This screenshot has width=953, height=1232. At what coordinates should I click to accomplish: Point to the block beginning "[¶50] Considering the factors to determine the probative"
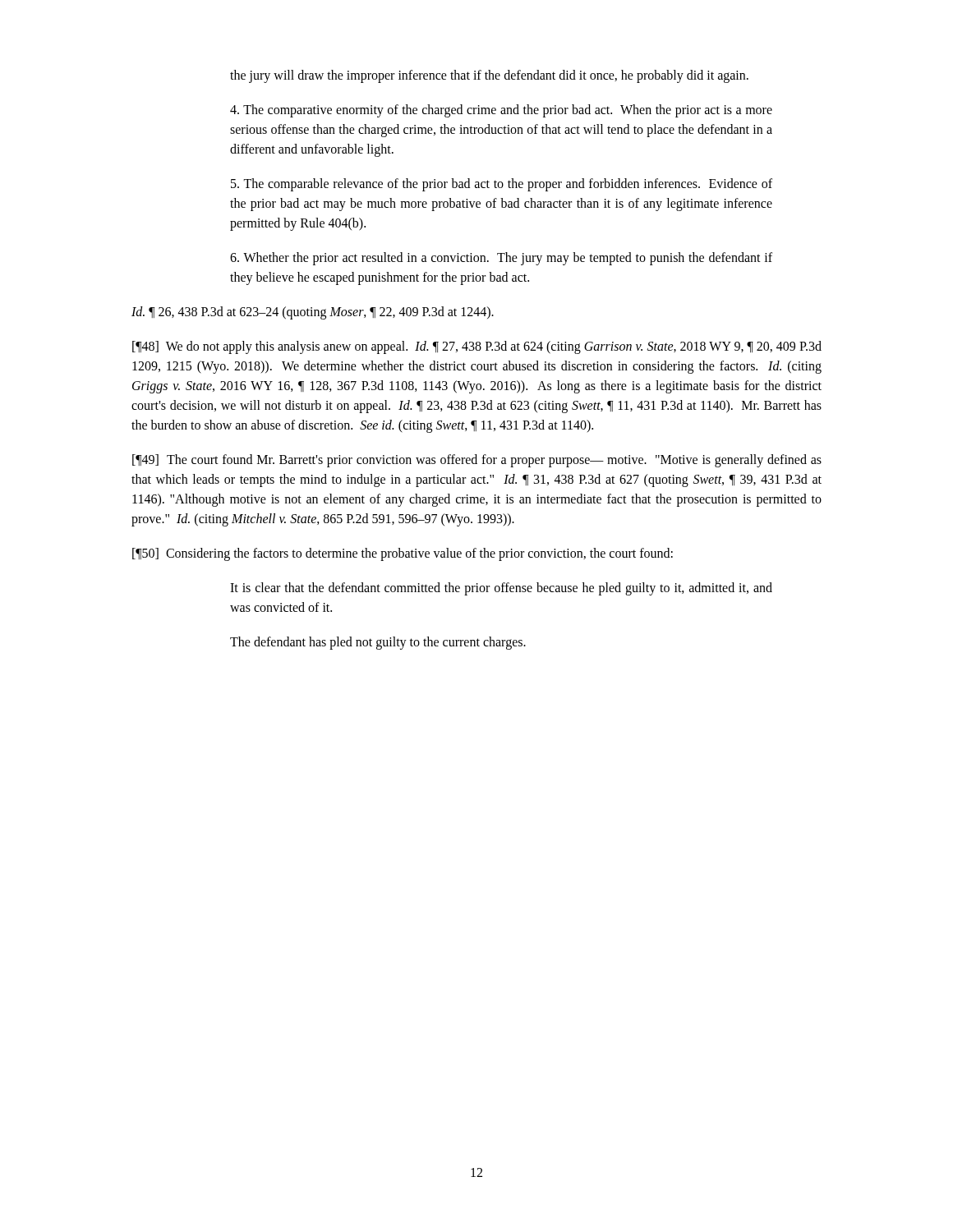pos(403,553)
